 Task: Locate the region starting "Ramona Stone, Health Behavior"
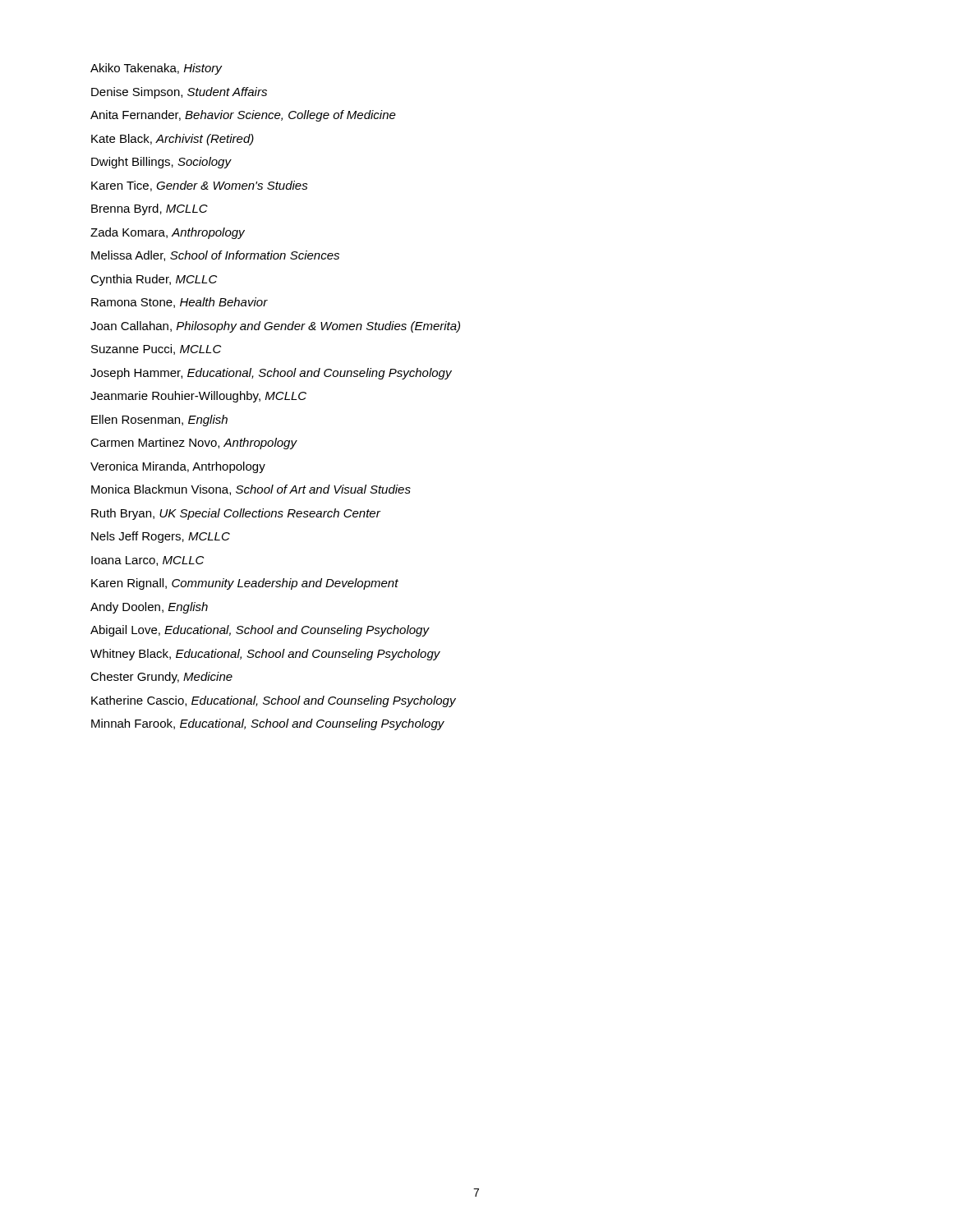click(x=179, y=302)
